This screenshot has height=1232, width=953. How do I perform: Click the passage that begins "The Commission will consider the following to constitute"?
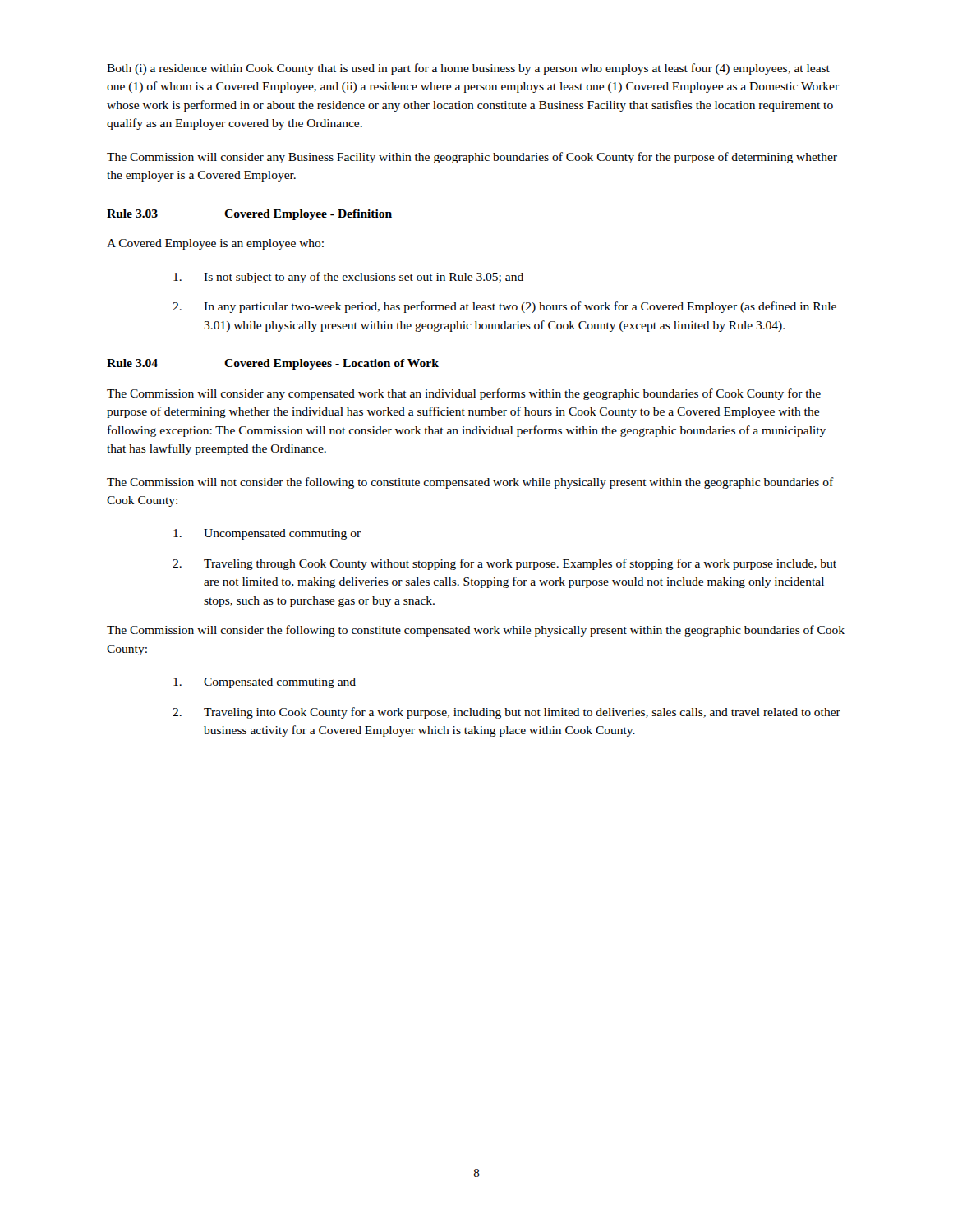pyautogui.click(x=476, y=639)
